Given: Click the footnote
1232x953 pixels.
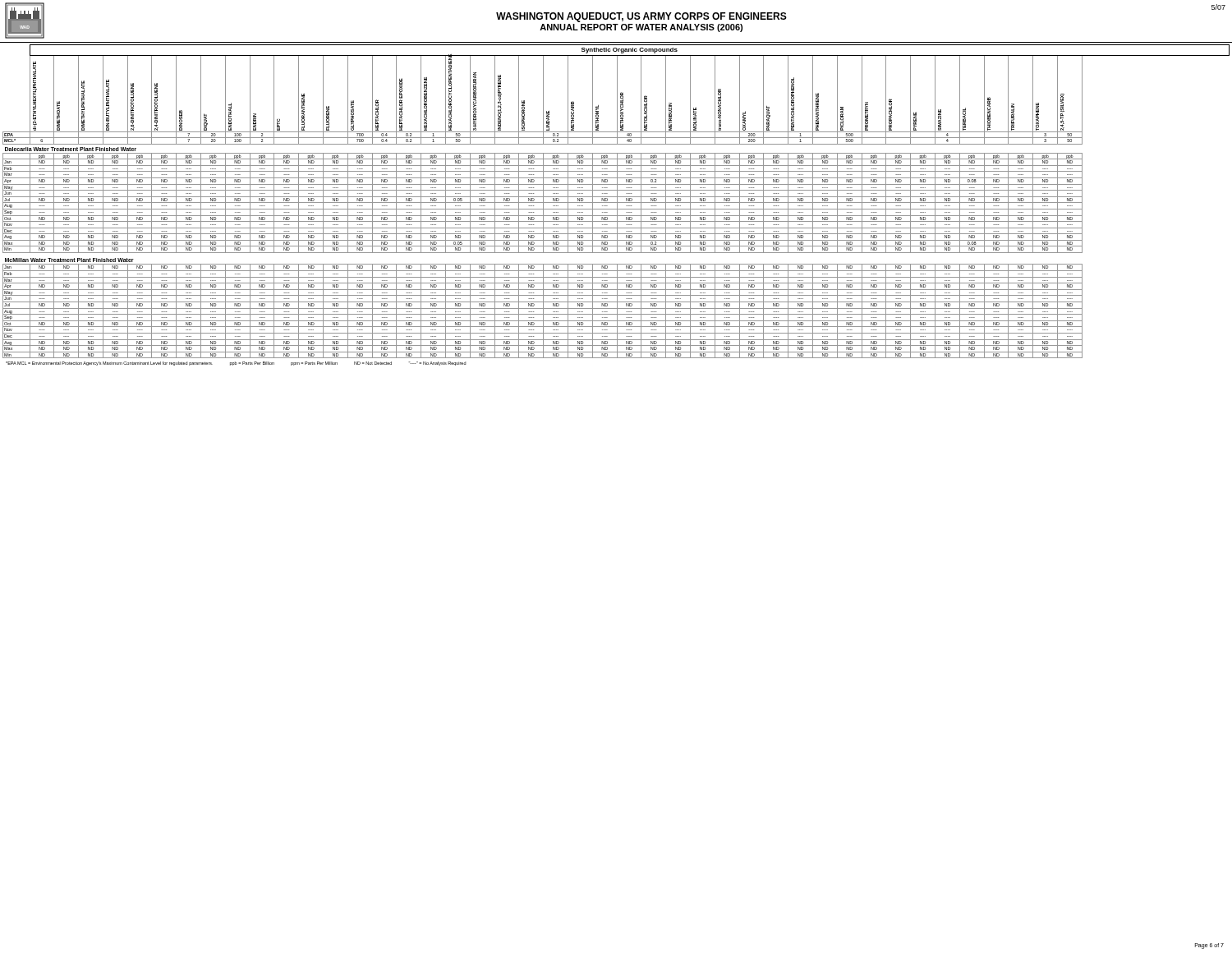Looking at the screenshot, I should coord(236,363).
